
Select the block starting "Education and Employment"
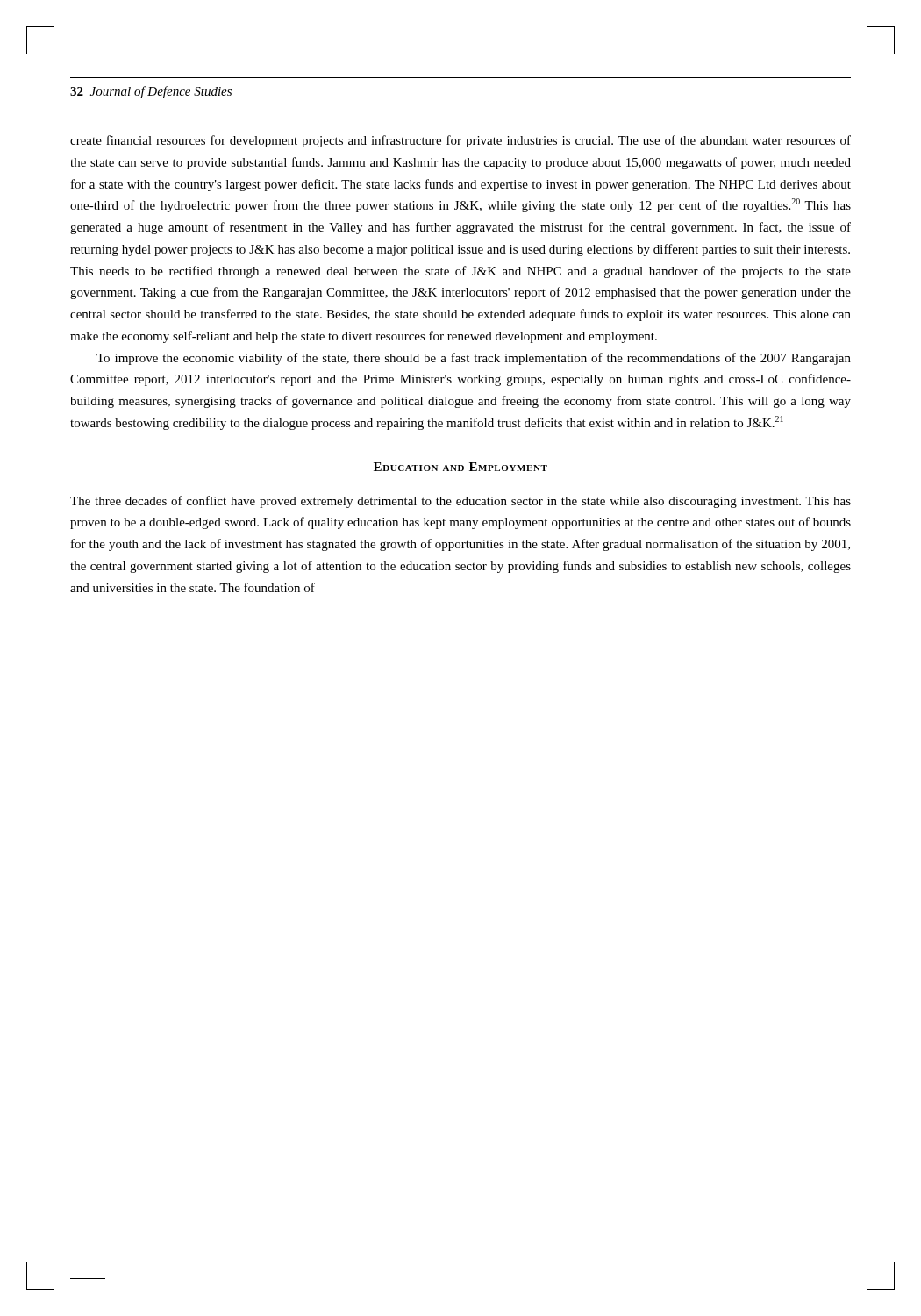pos(460,466)
